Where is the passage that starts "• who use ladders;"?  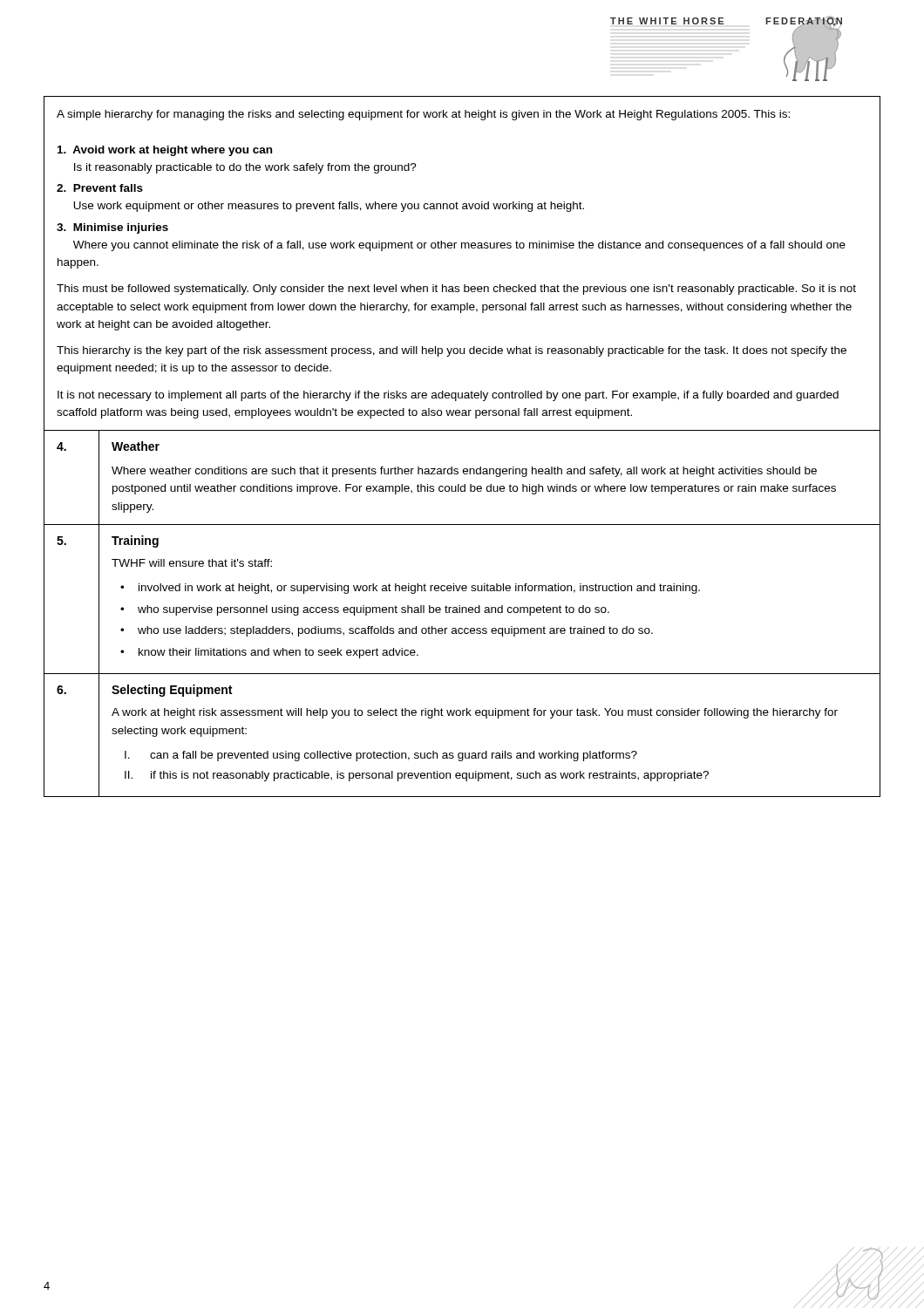point(387,630)
